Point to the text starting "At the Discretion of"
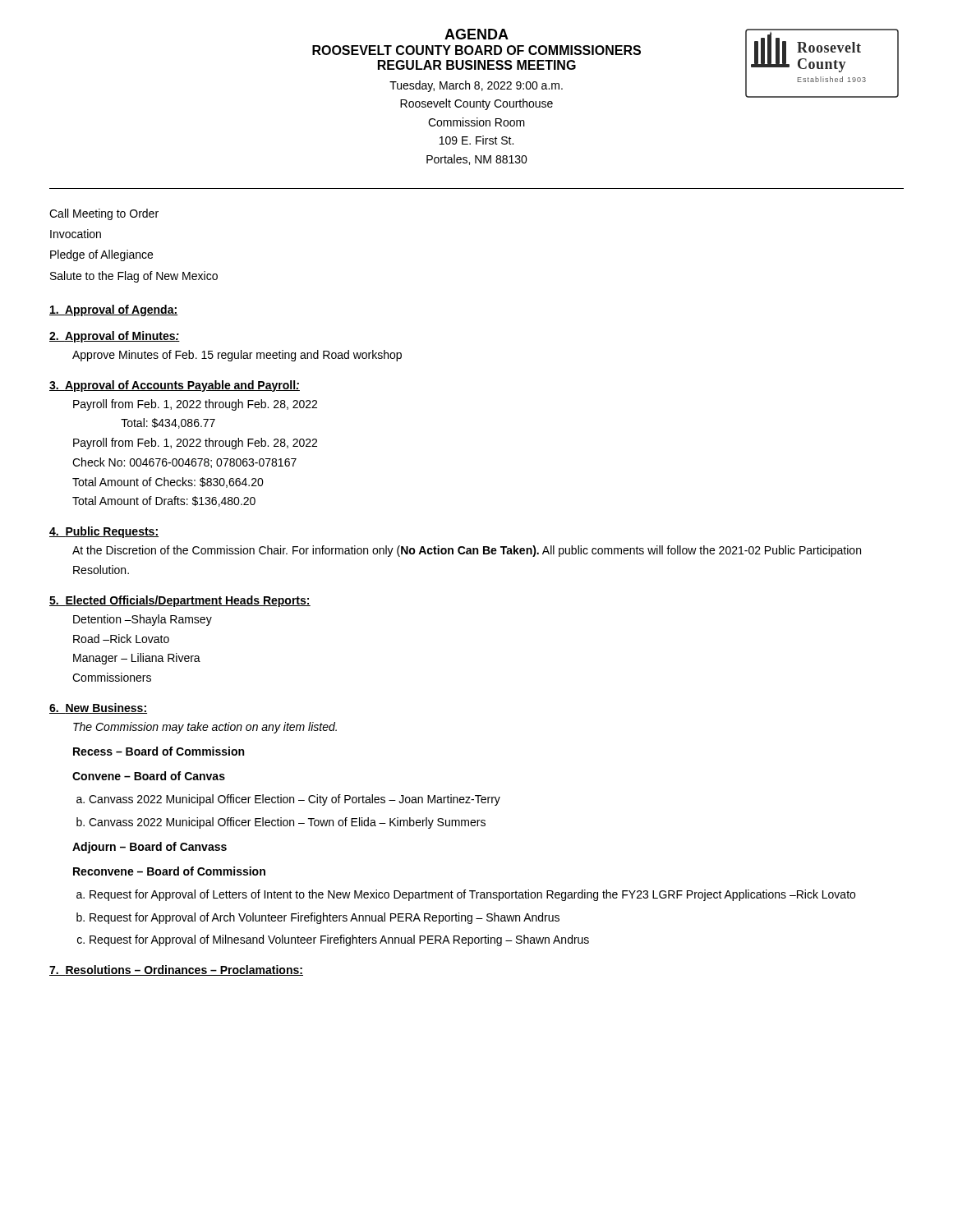The image size is (953, 1232). 467,560
